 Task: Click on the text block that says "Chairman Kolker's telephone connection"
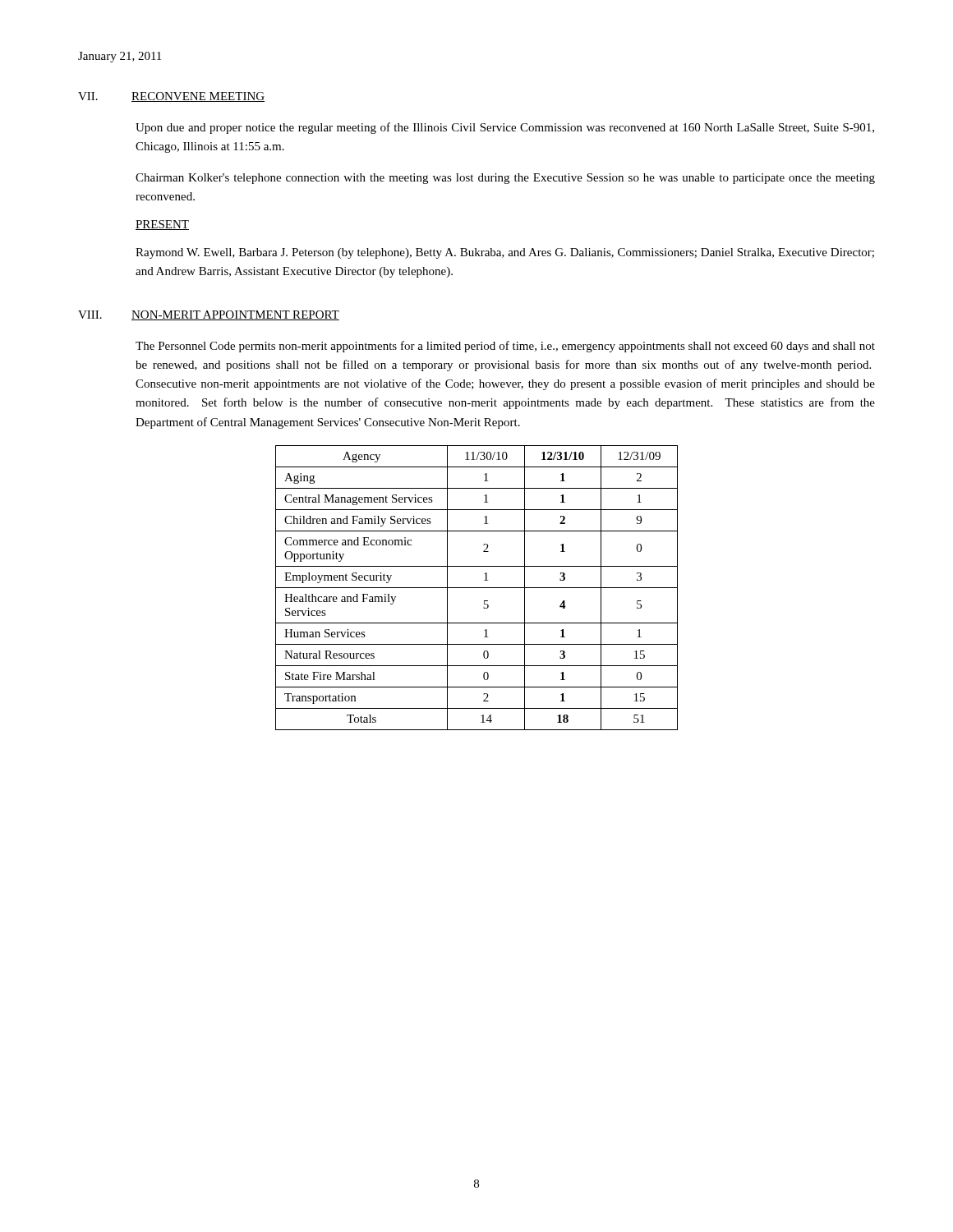pyautogui.click(x=505, y=187)
